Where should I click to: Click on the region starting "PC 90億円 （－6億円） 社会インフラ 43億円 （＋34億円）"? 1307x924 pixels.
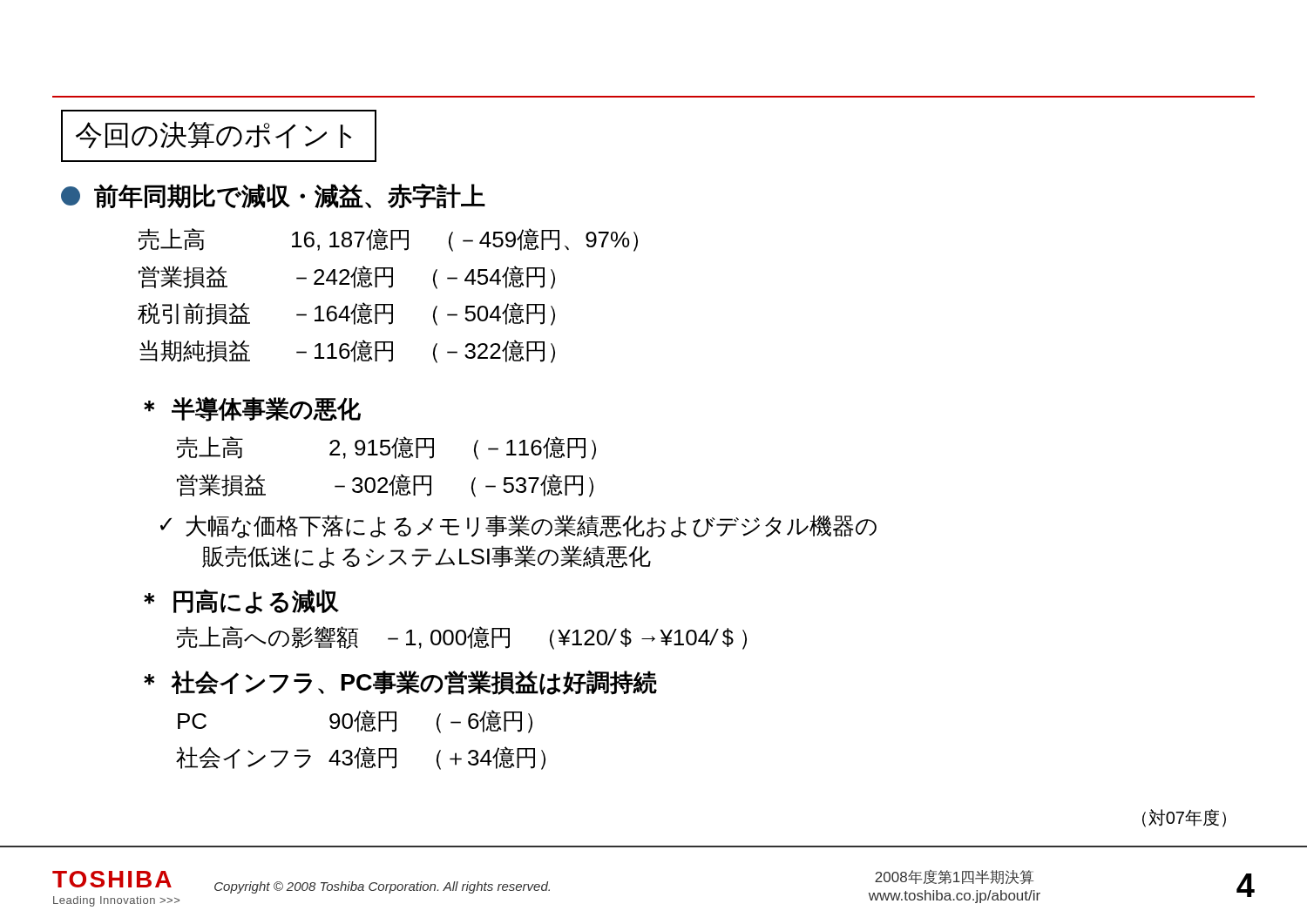tap(355, 722)
